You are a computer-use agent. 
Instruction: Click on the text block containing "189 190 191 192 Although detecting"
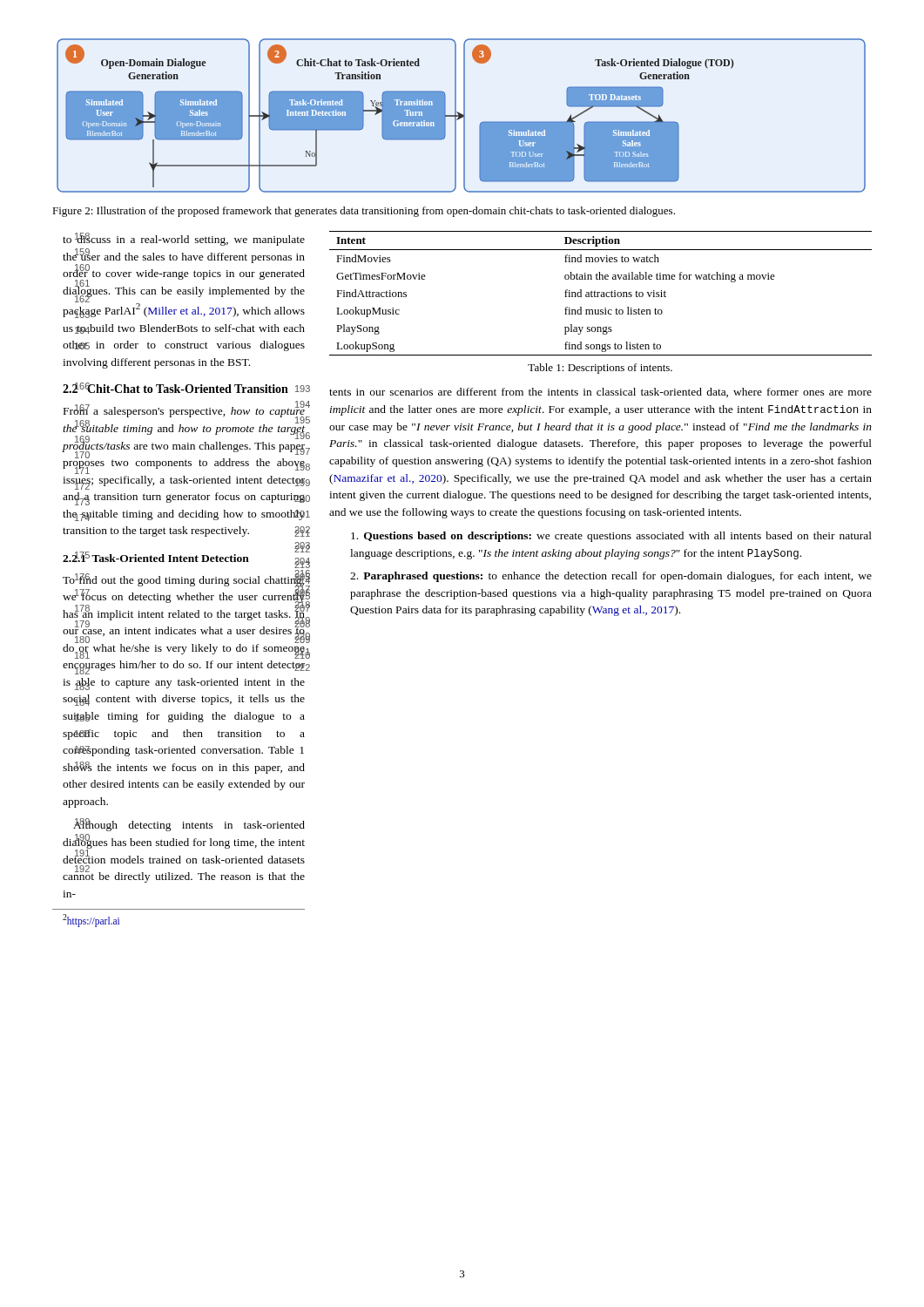click(179, 859)
